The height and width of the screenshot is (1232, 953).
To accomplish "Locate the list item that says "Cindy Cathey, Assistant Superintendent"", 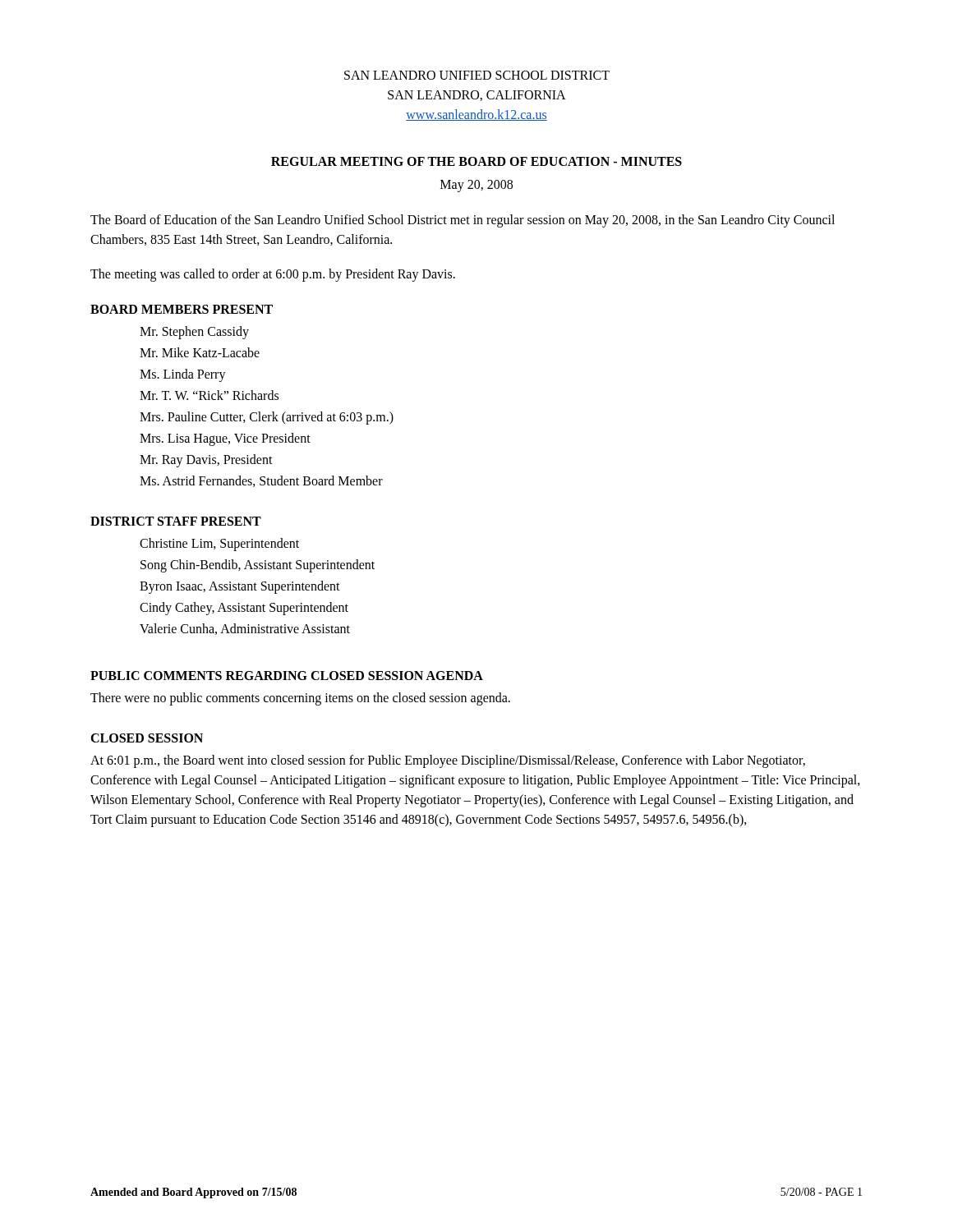I will pyautogui.click(x=244, y=607).
